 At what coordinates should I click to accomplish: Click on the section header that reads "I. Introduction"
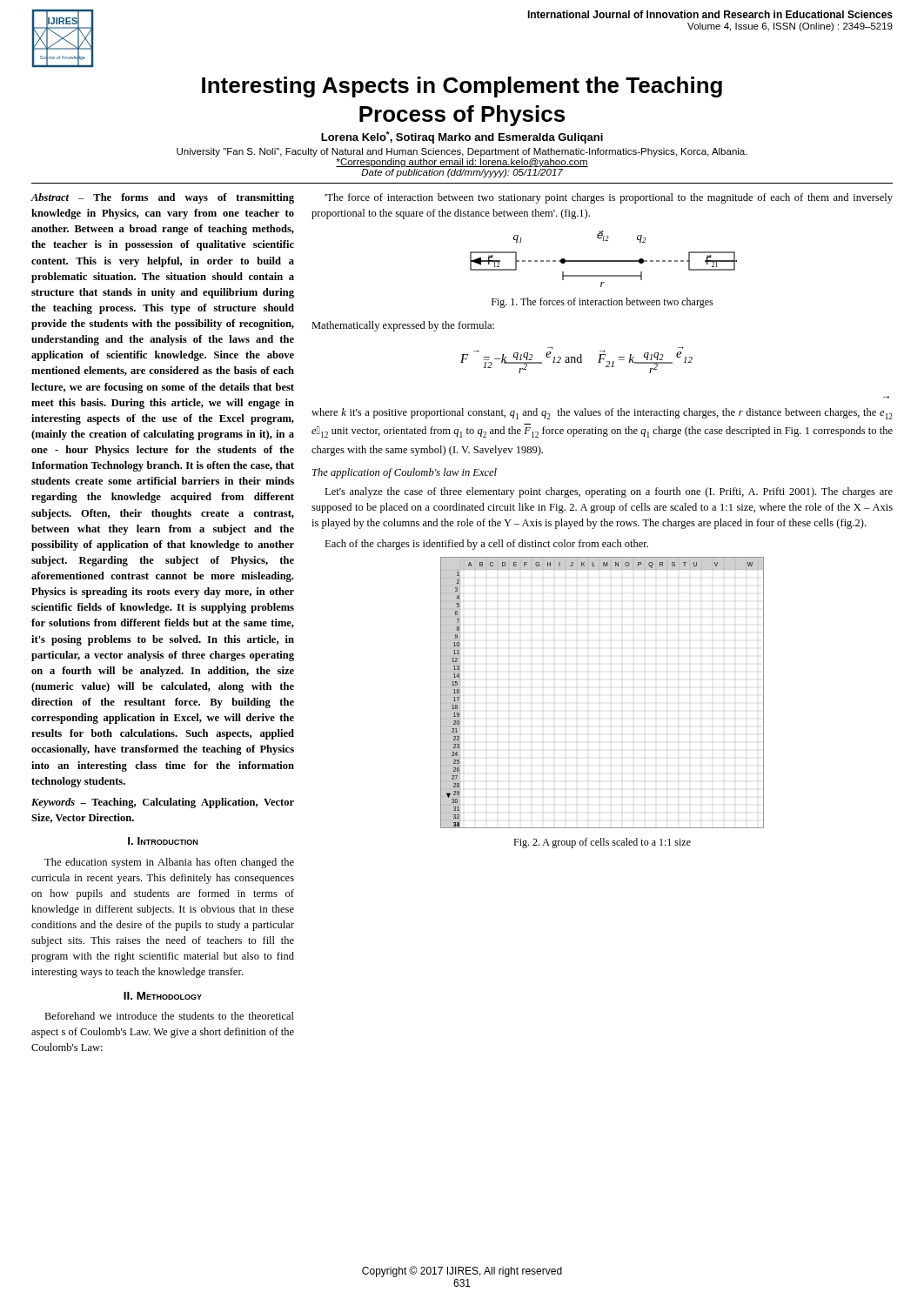pos(163,841)
